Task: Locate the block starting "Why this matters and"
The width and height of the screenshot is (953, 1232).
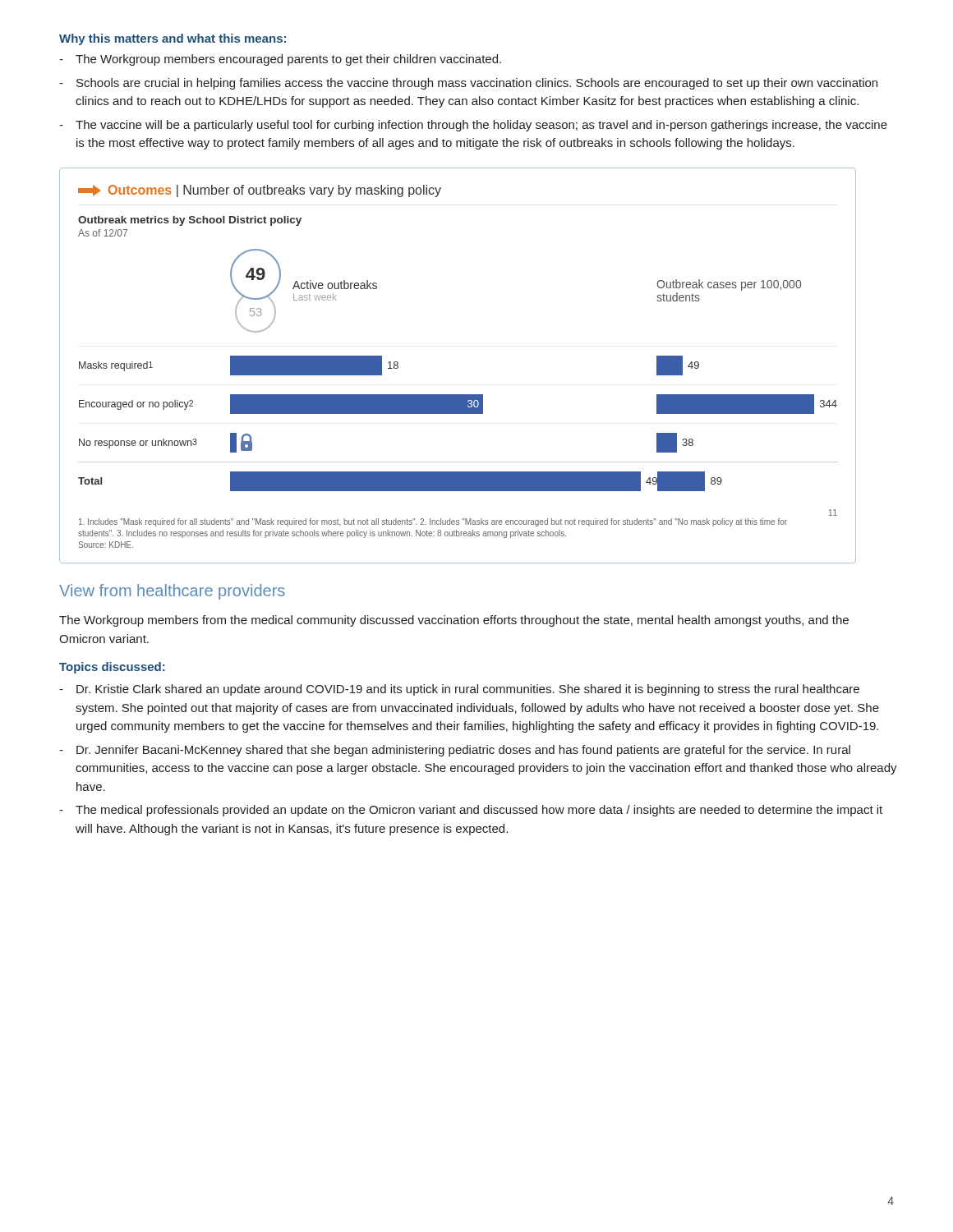Action: pos(173,38)
